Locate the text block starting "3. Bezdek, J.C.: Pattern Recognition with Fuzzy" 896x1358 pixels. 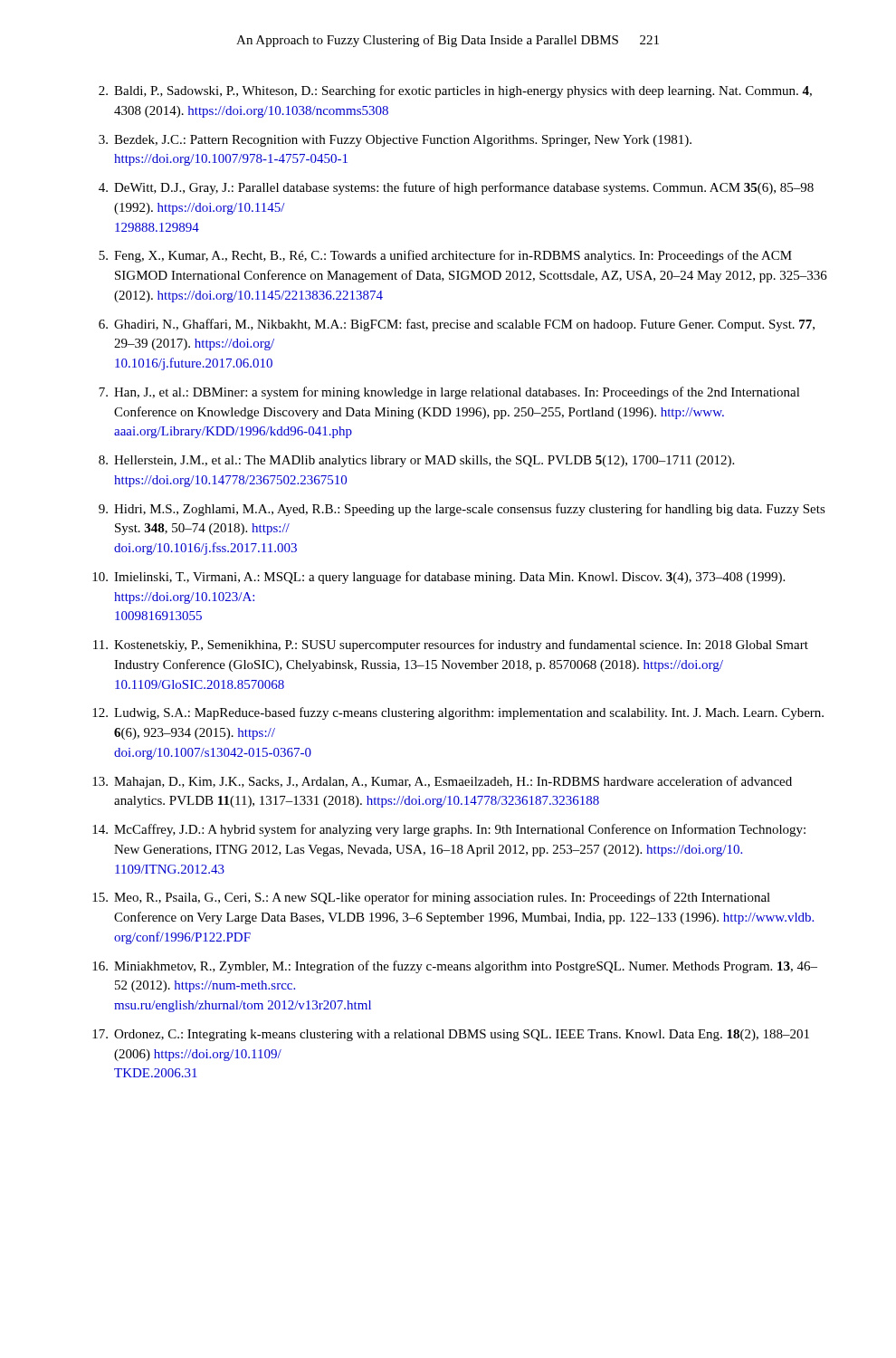click(x=455, y=150)
